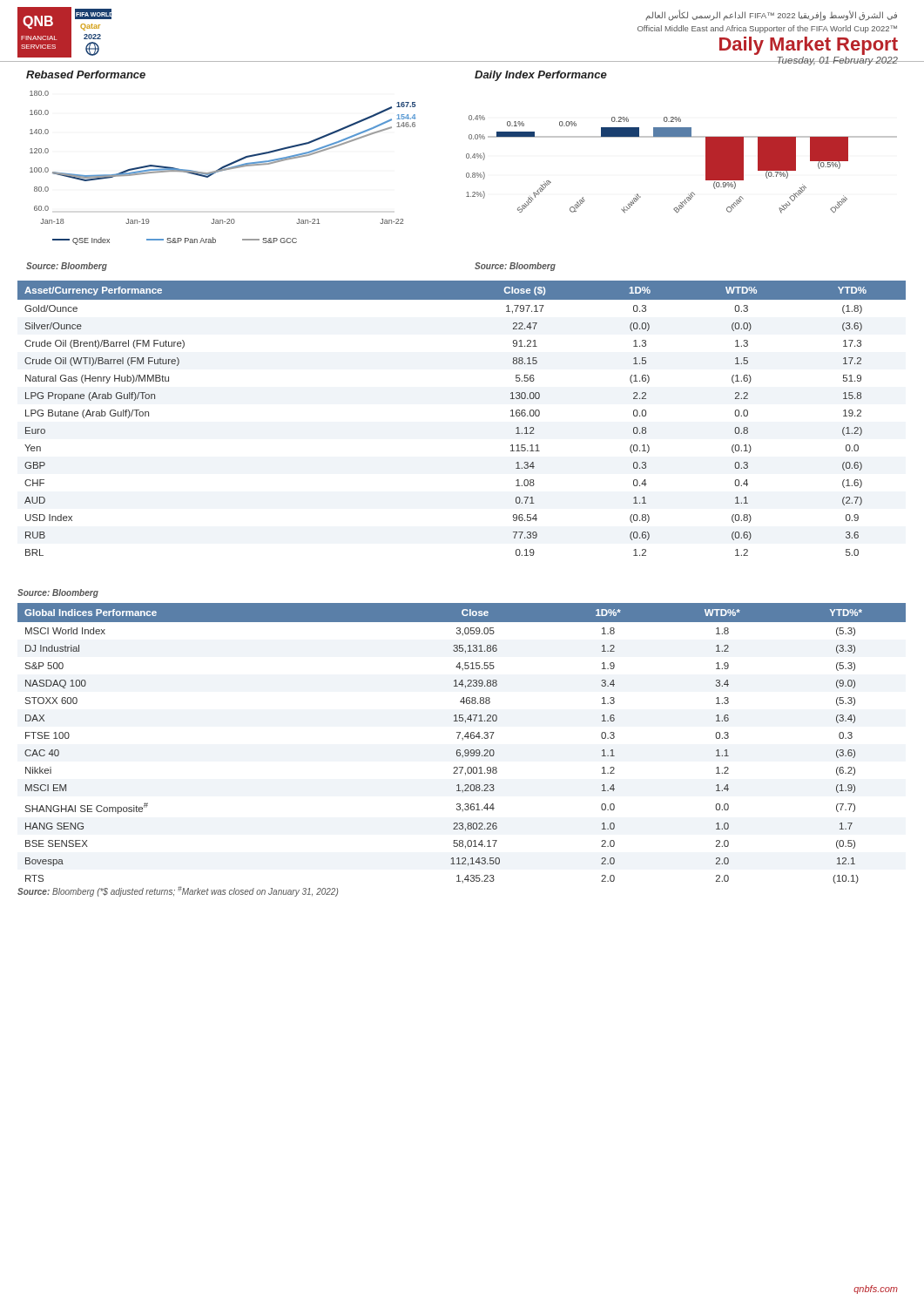Click where it says "Daily Market Report"
Screen dimensions: 1307x924
click(x=808, y=44)
